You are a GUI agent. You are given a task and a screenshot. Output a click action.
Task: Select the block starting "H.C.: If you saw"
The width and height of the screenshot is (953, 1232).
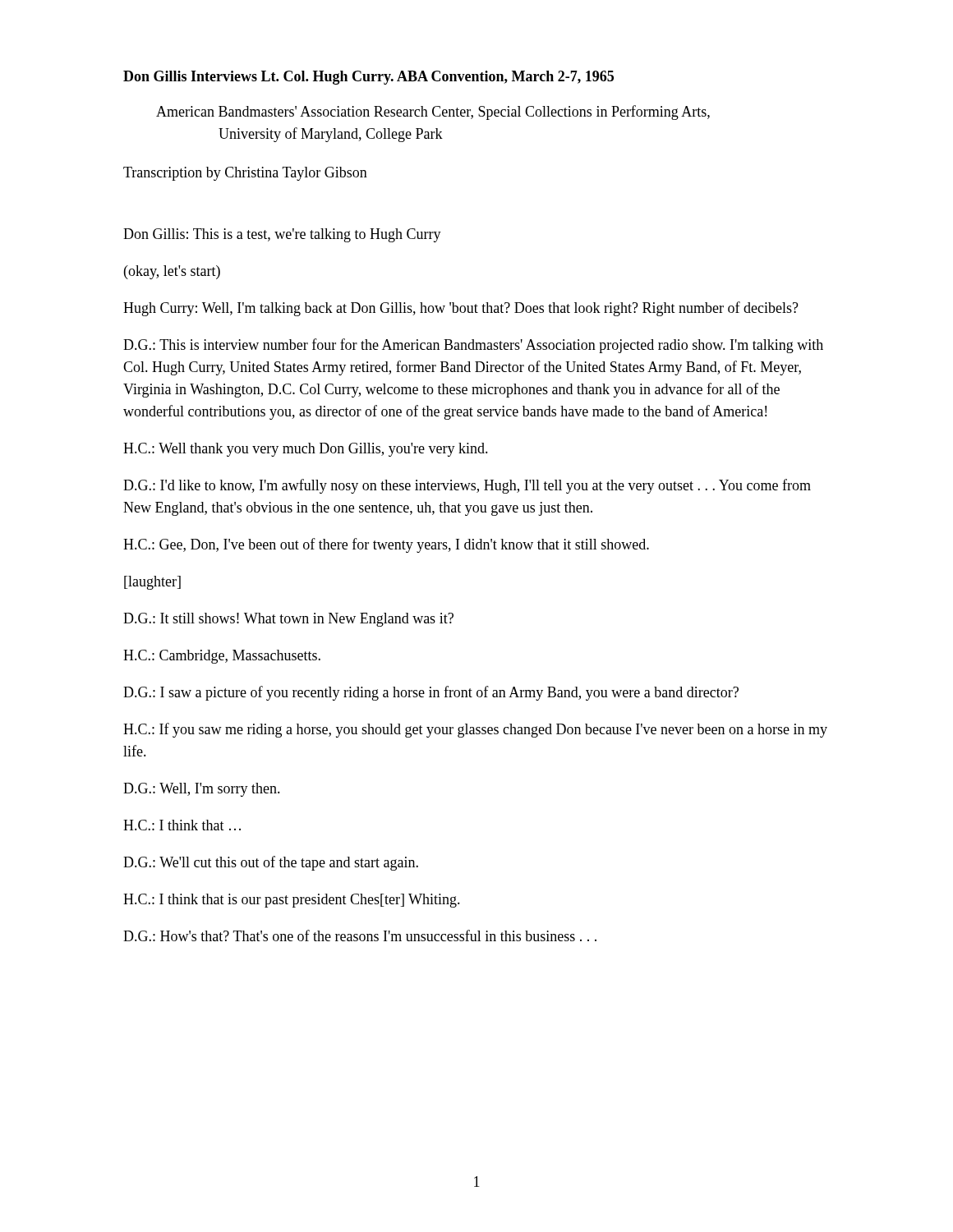475,740
